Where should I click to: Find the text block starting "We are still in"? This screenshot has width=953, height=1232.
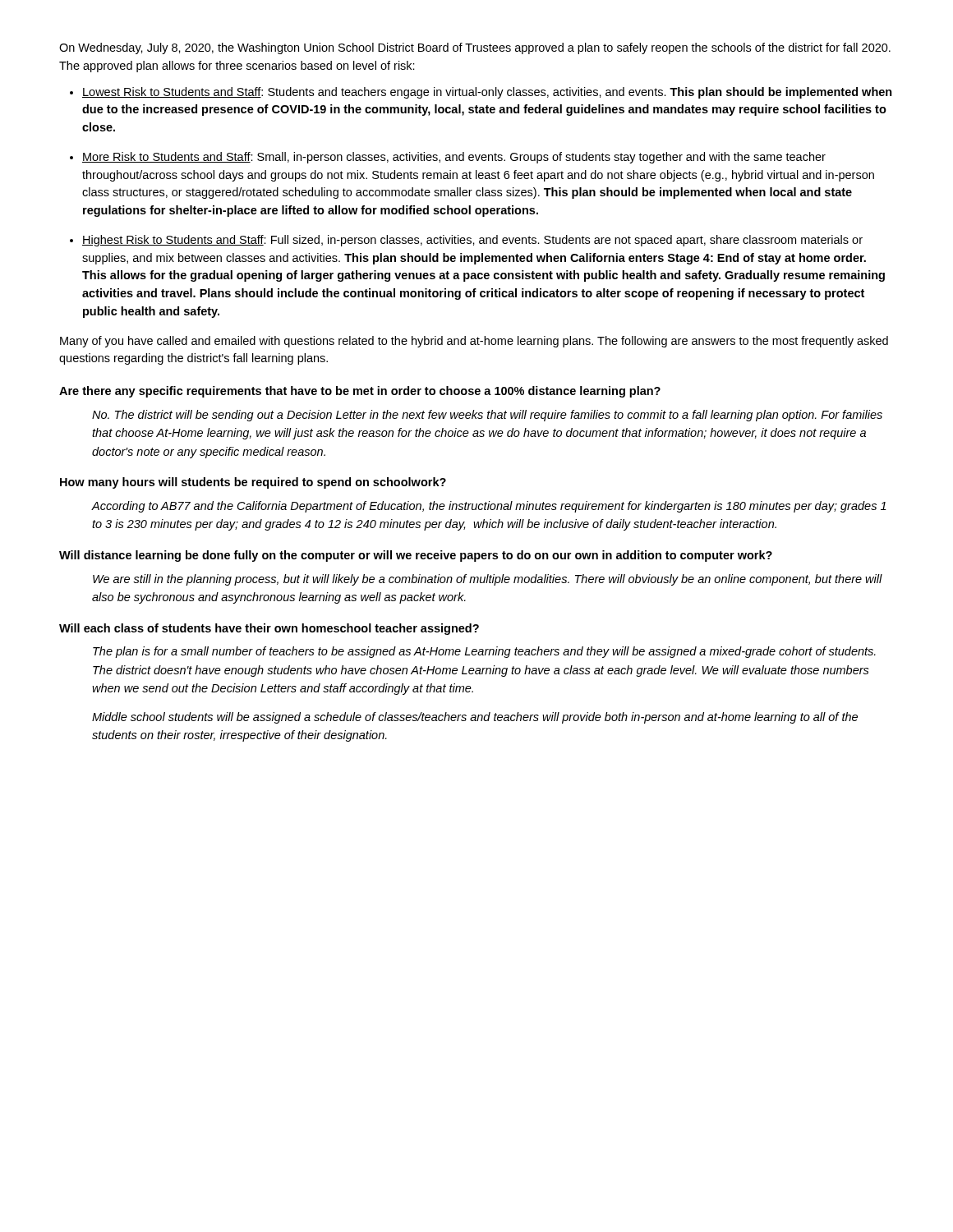[x=487, y=588]
